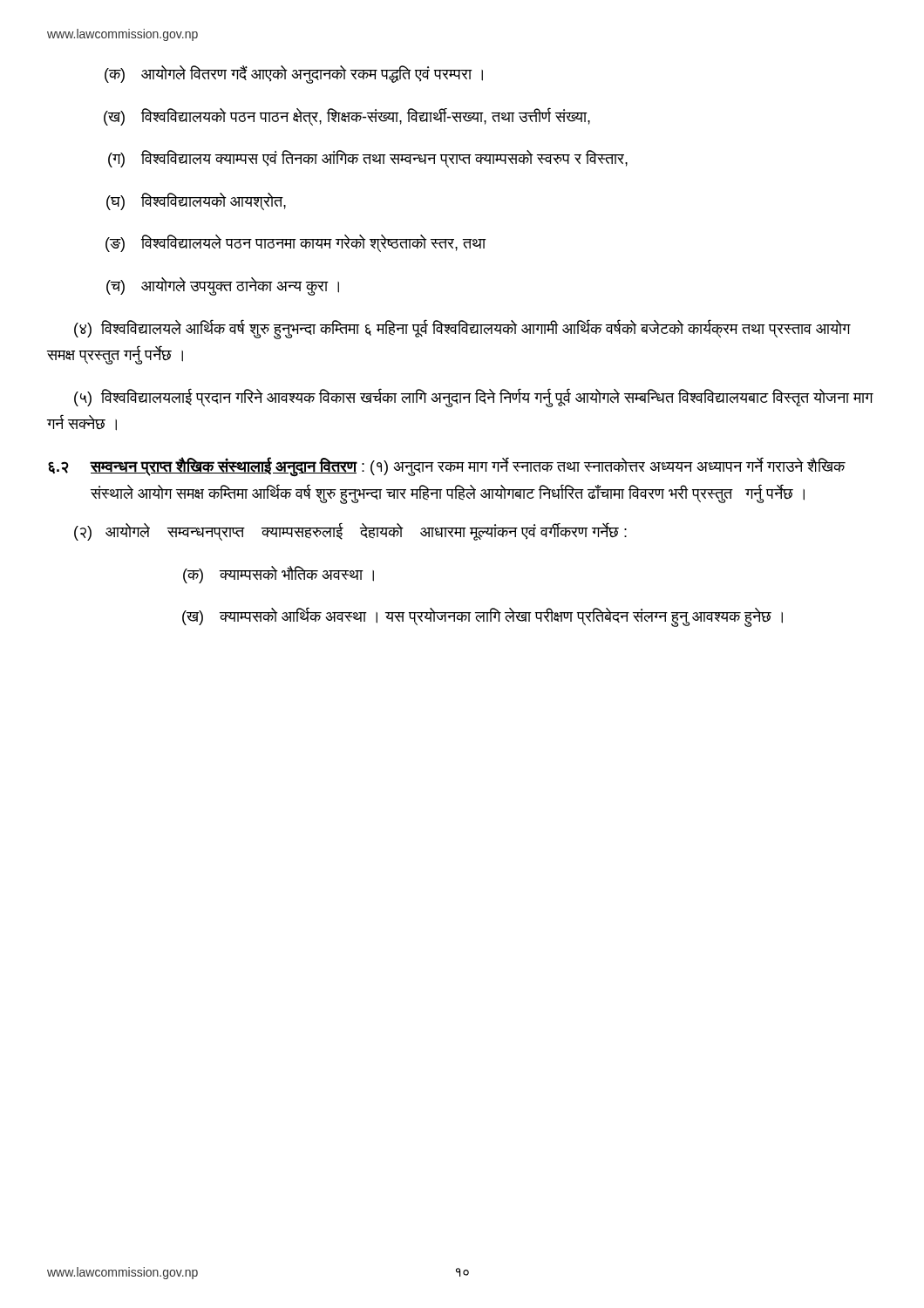
Task: Locate the element starting "(५) विश्वविद्यालयलाई प्रदान"
Action: (x=460, y=411)
